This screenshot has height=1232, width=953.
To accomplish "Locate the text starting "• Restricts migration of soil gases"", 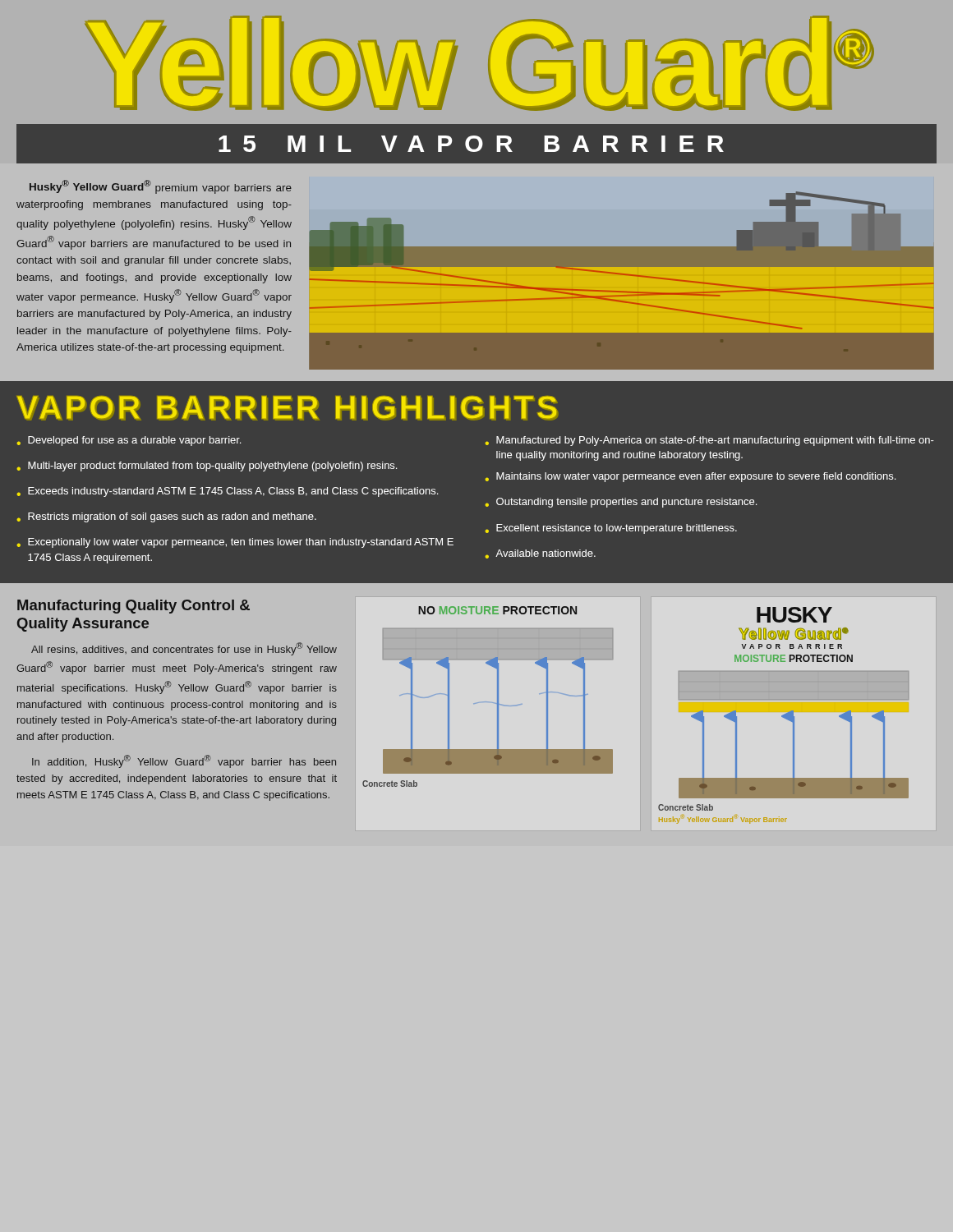I will [x=167, y=519].
